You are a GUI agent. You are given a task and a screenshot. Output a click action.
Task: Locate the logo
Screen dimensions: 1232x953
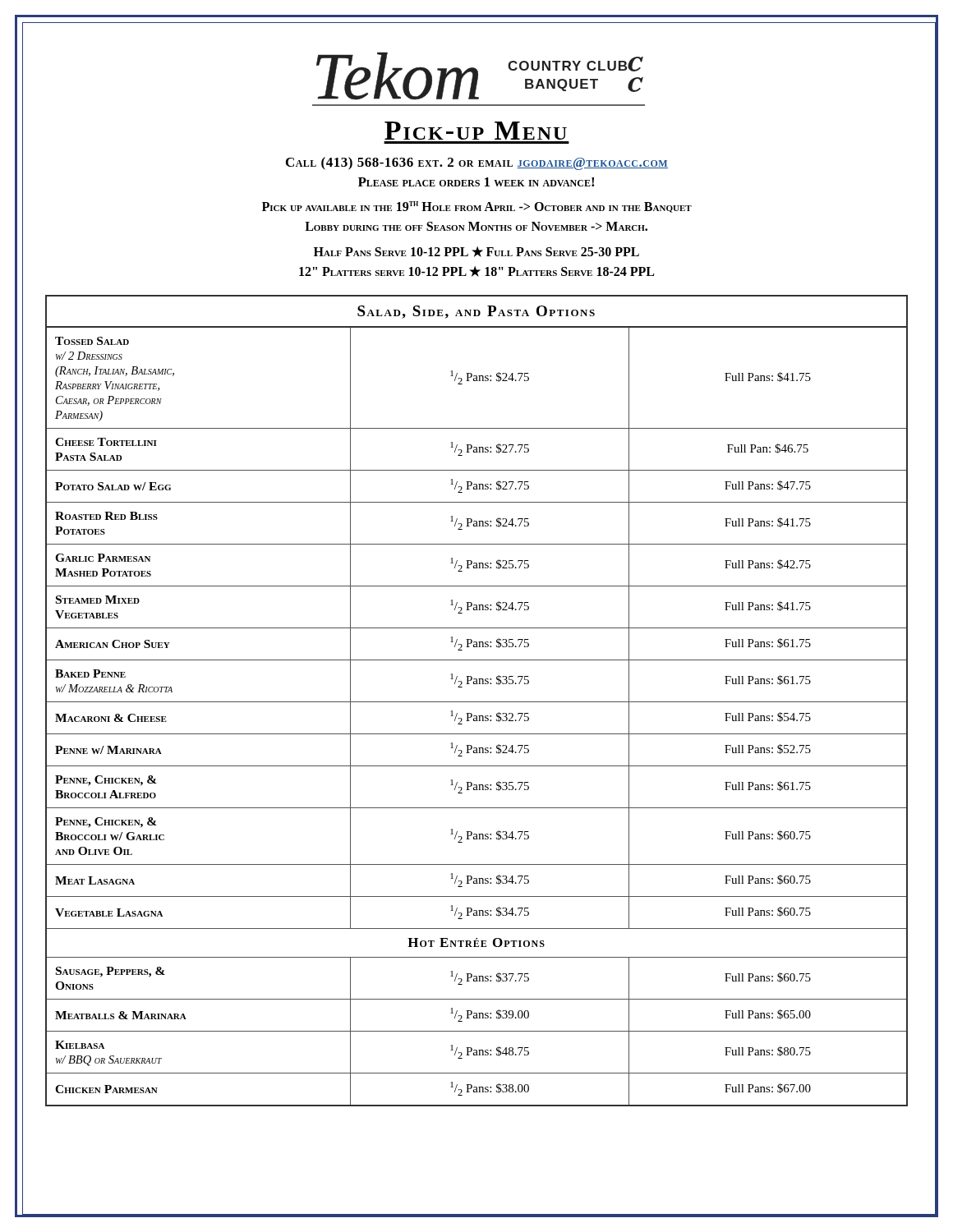click(476, 76)
